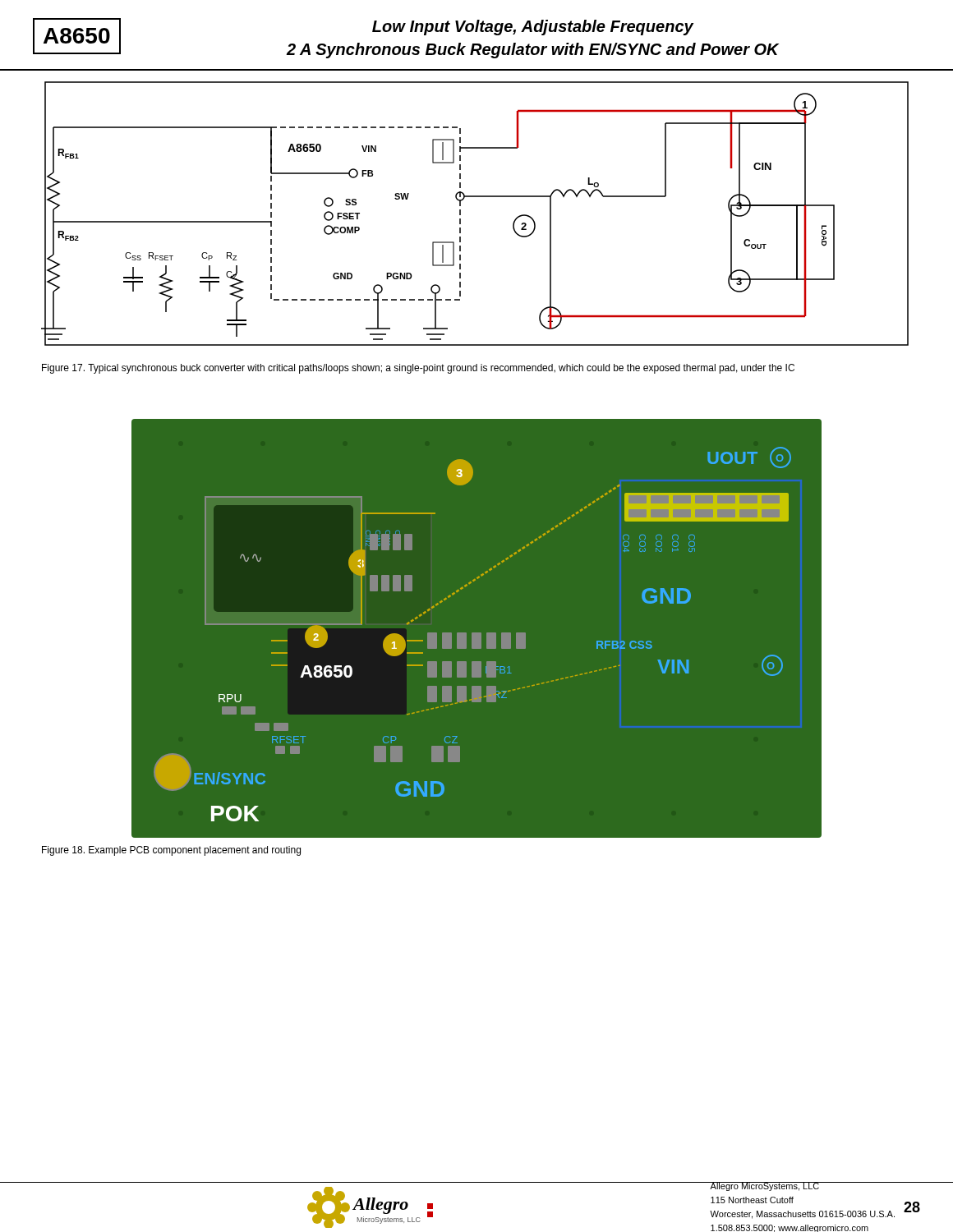This screenshot has height=1232, width=953.
Task: Point to the text block starting "Figure 18. Example PCB component placement and"
Action: tap(171, 850)
